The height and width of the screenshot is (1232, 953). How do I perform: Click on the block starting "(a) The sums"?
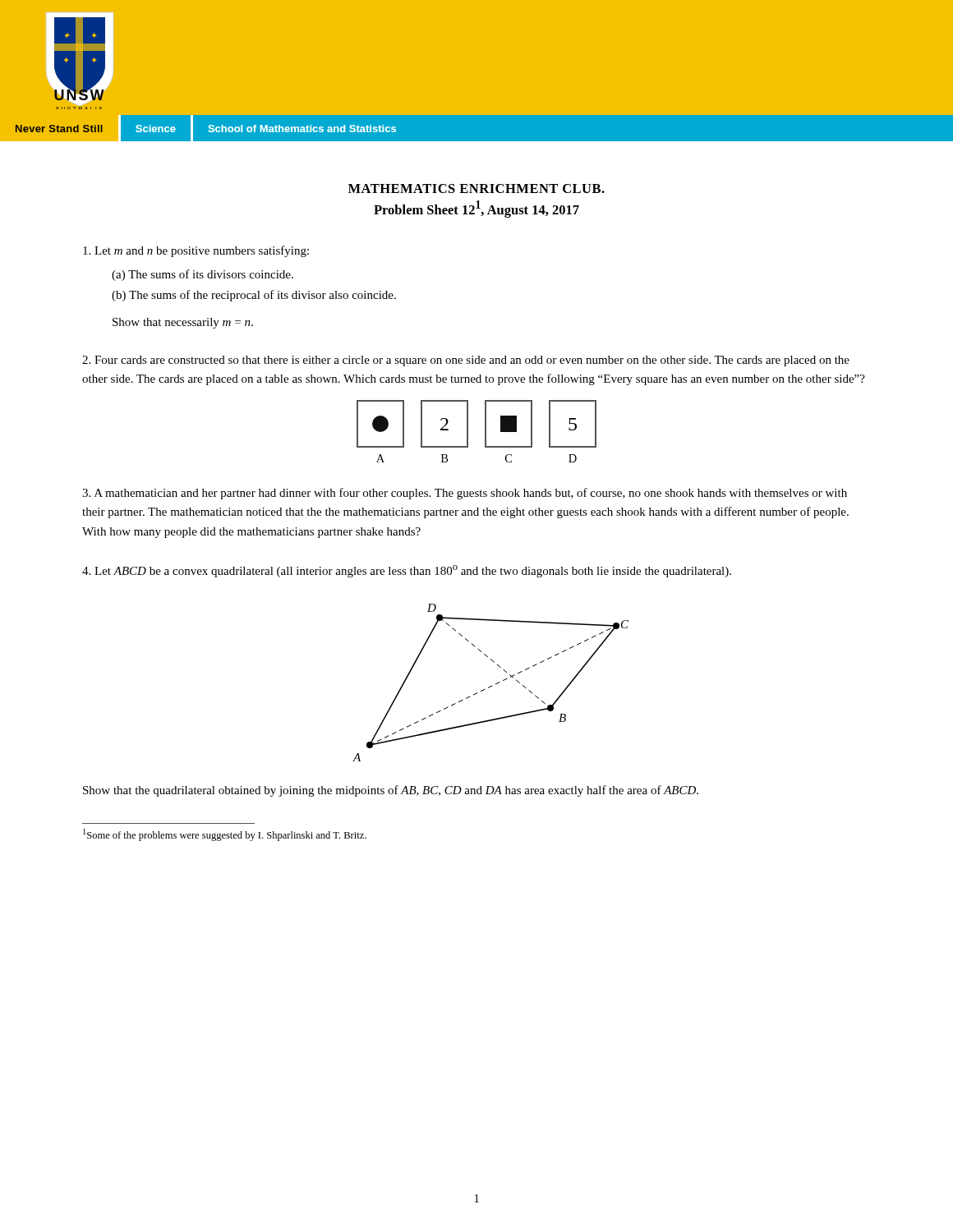(203, 275)
